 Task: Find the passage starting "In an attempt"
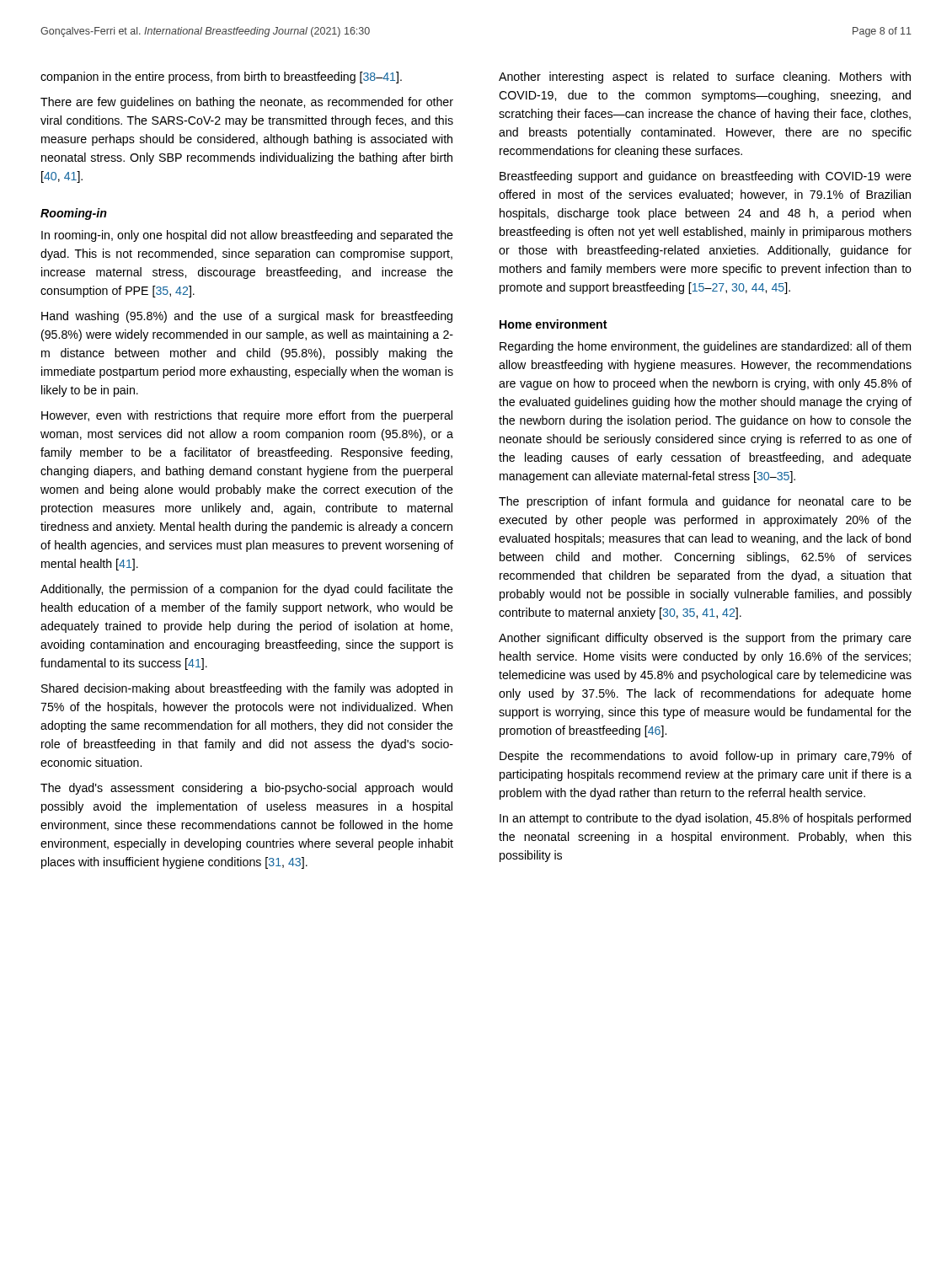(x=705, y=837)
